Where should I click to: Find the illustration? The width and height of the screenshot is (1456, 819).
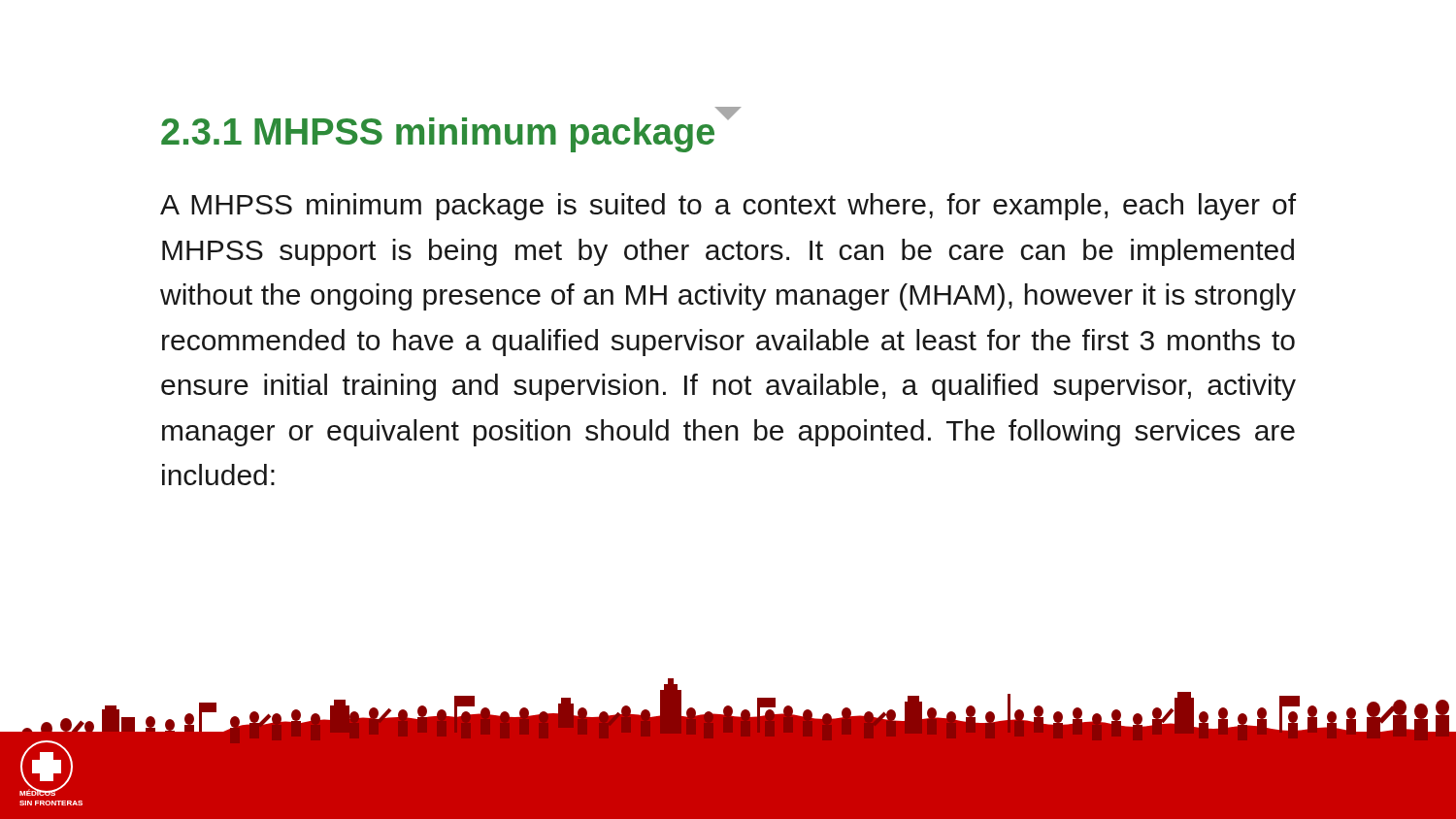pos(728,744)
